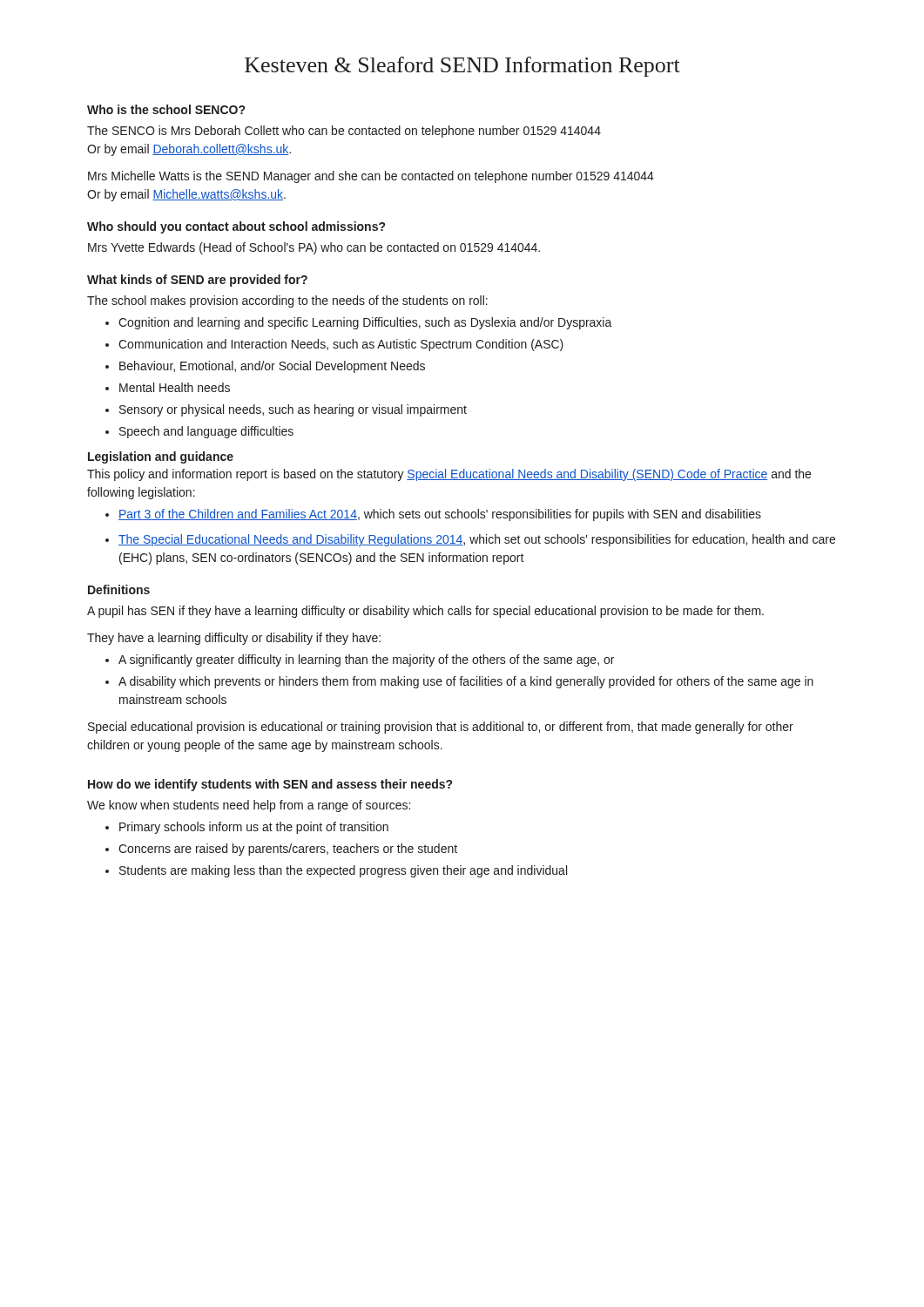Point to the region starting "A pupil has SEN if"

tap(462, 611)
